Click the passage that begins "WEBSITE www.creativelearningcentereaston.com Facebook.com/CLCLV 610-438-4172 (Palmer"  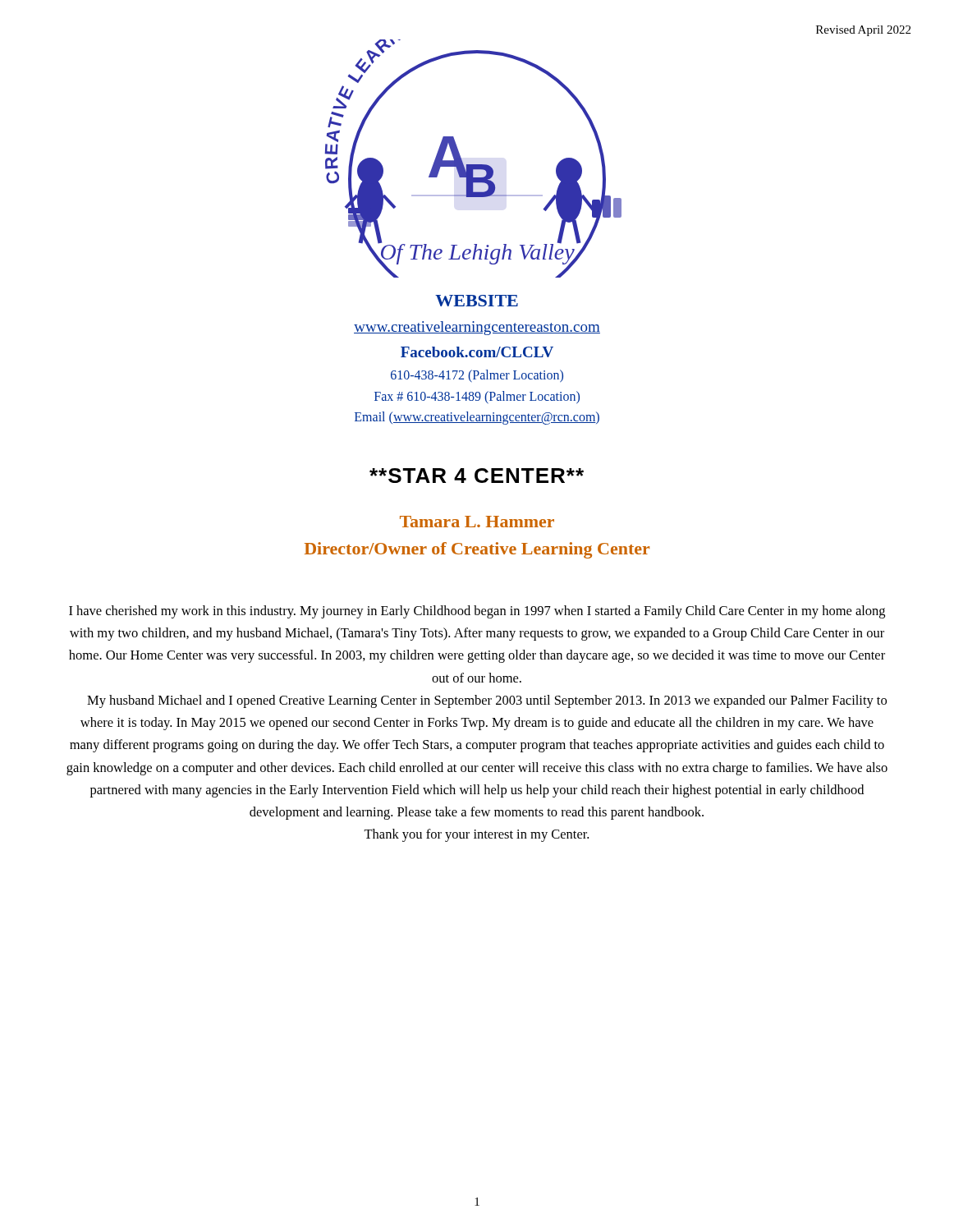[477, 357]
